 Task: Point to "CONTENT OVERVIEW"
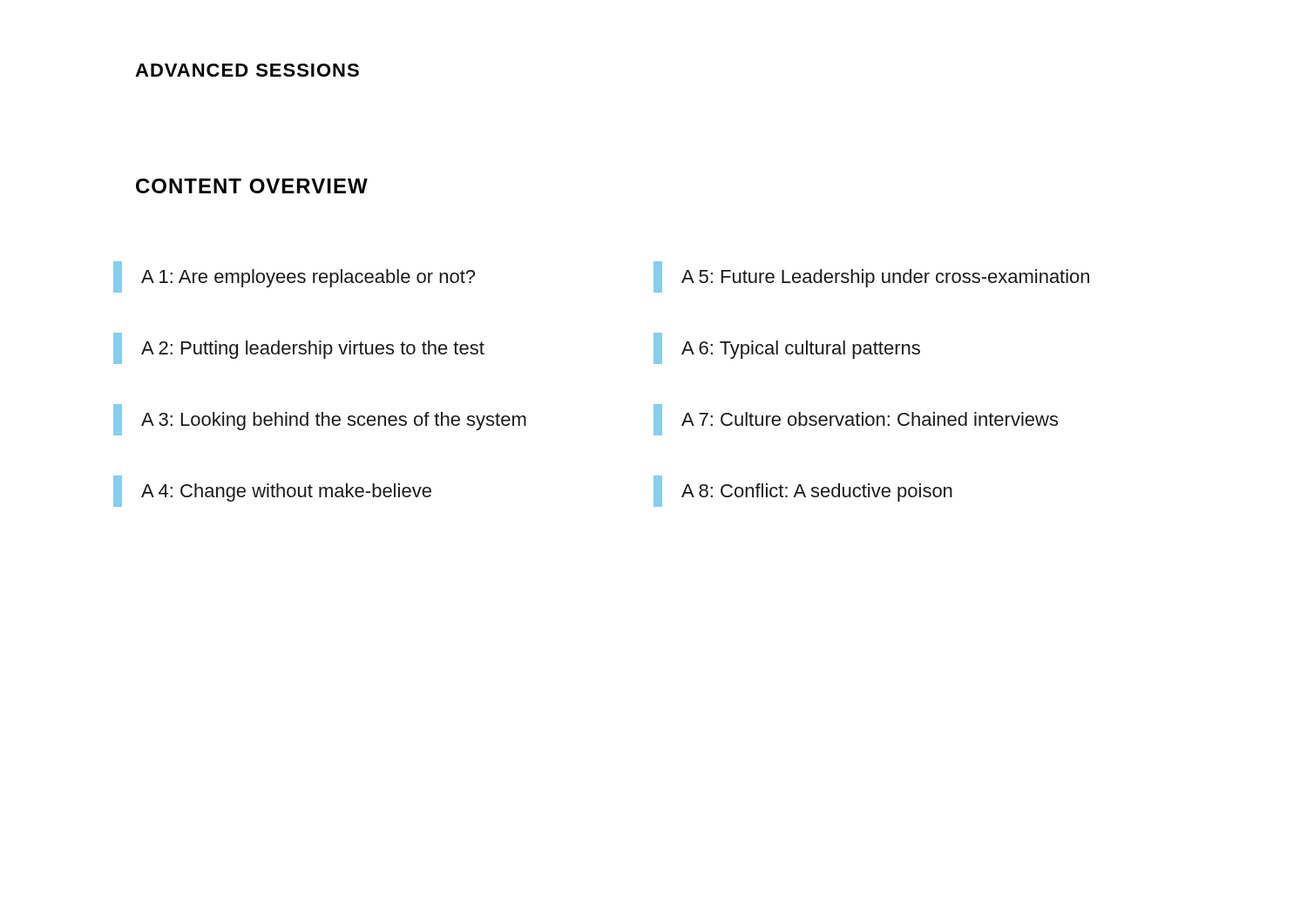click(x=252, y=186)
